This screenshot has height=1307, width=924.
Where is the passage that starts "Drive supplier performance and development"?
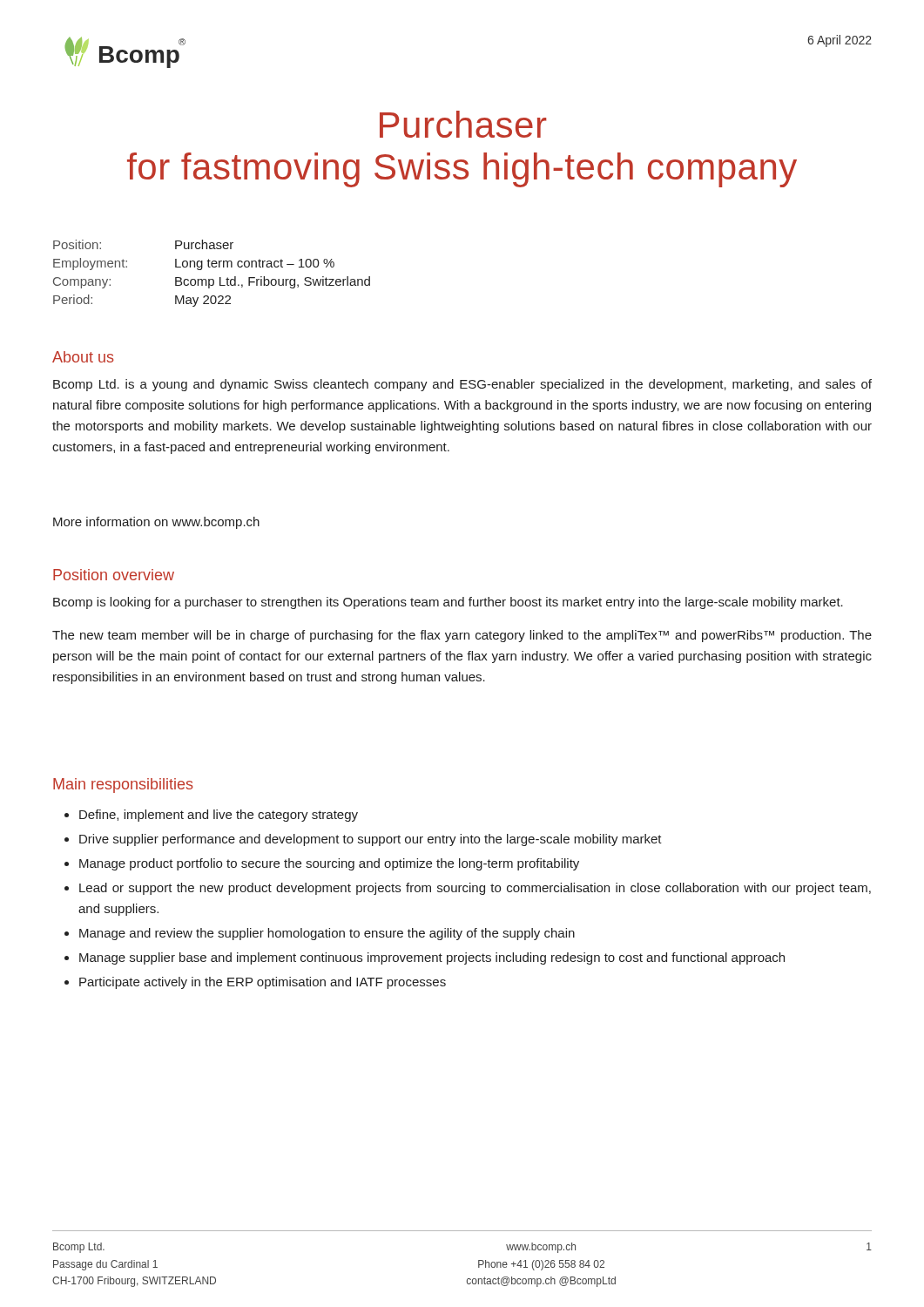coord(370,839)
